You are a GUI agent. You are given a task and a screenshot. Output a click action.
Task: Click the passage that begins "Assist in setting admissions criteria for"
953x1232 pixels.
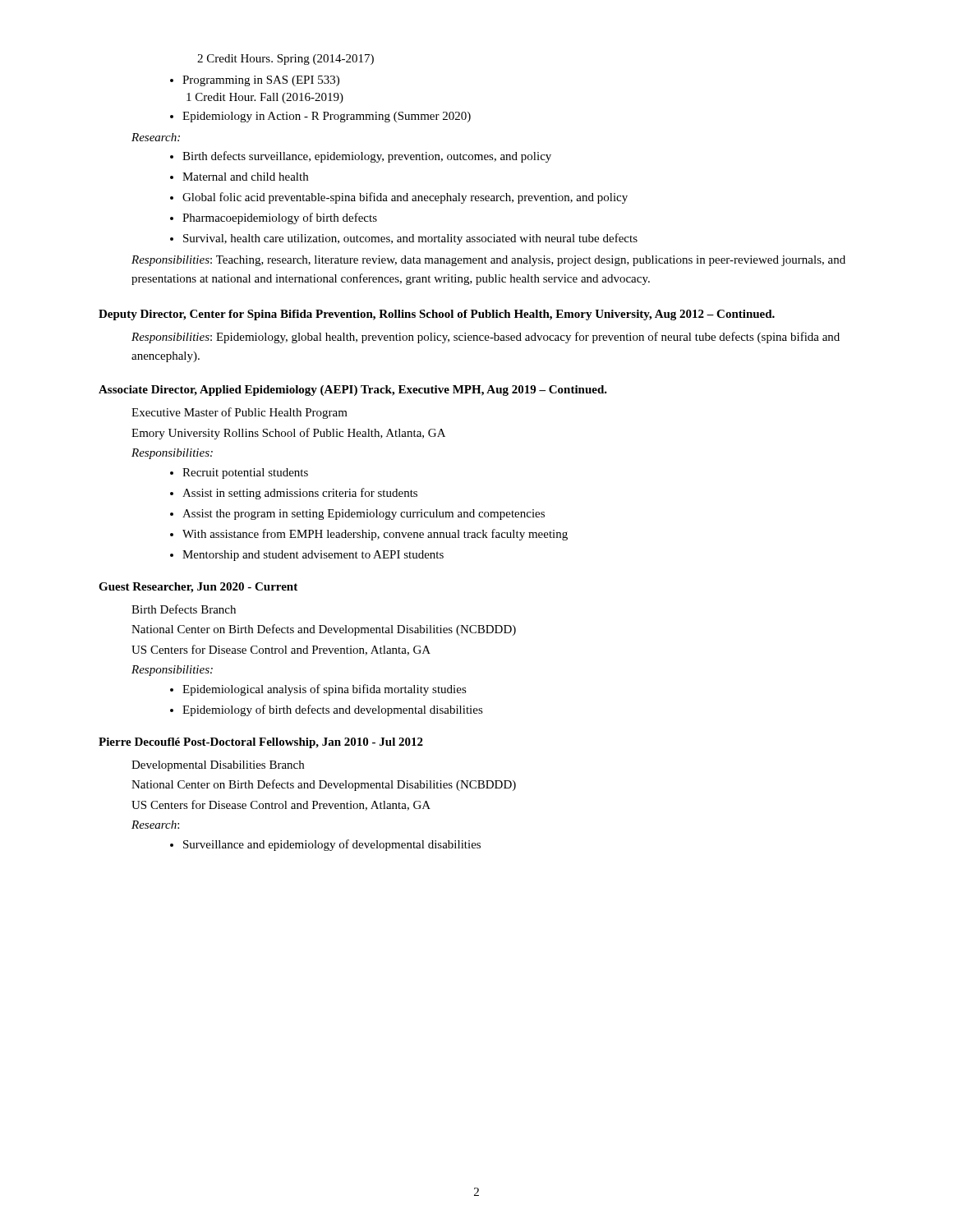[300, 492]
